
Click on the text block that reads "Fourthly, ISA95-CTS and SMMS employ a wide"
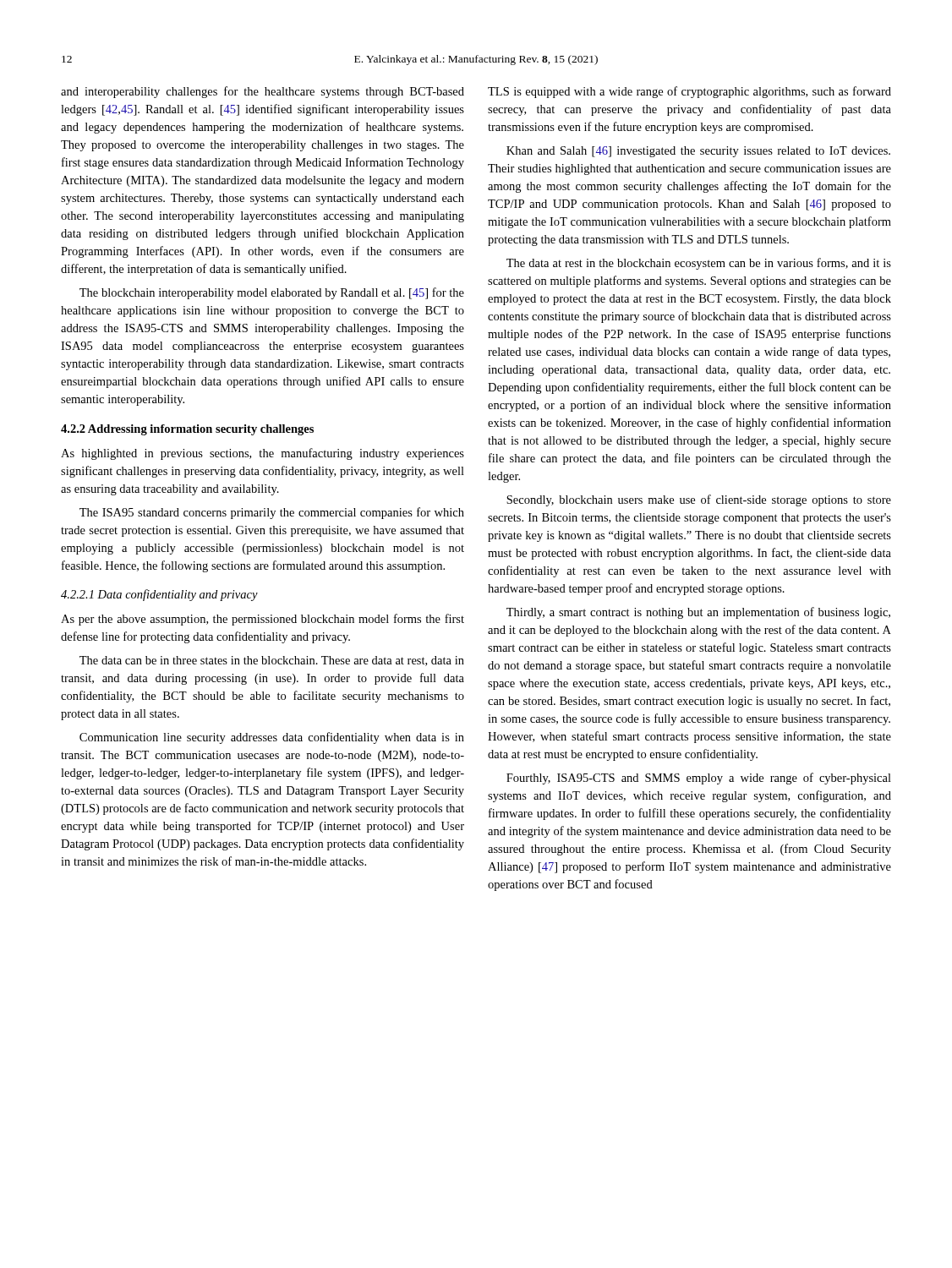point(689,832)
